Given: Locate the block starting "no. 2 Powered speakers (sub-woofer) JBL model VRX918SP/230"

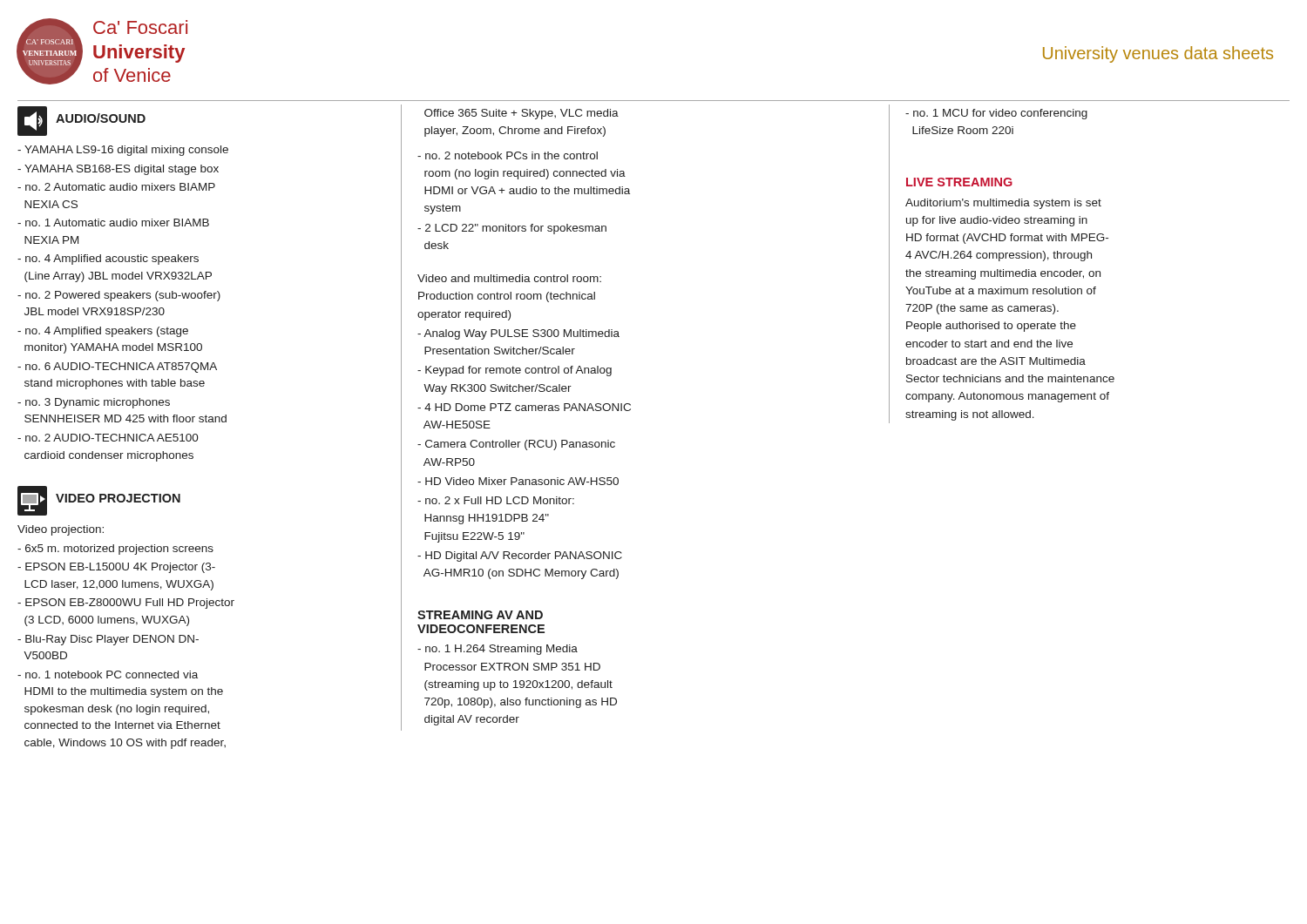Looking at the screenshot, I should click(119, 303).
